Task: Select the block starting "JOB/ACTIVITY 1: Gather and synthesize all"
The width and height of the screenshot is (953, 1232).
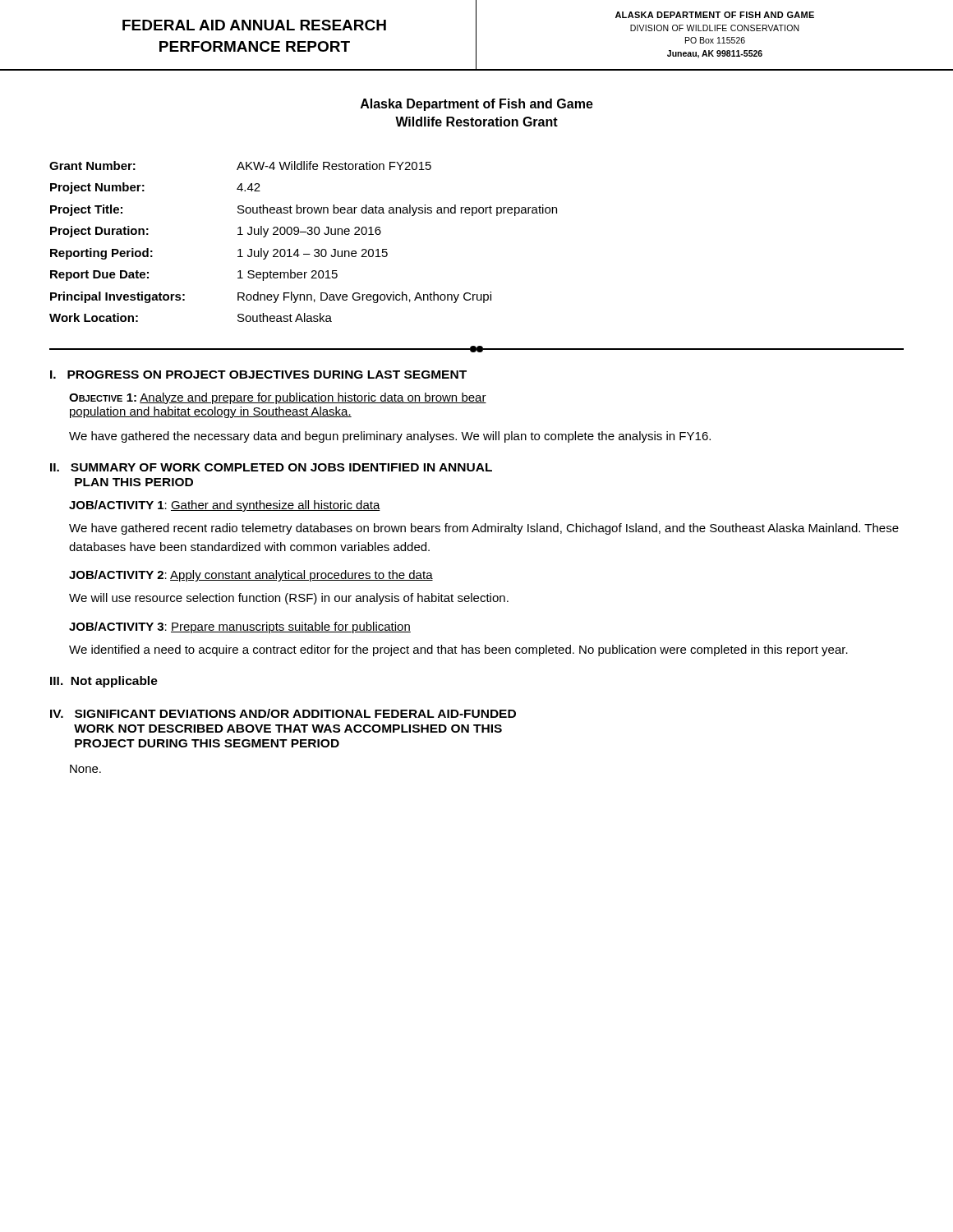Action: tap(486, 527)
